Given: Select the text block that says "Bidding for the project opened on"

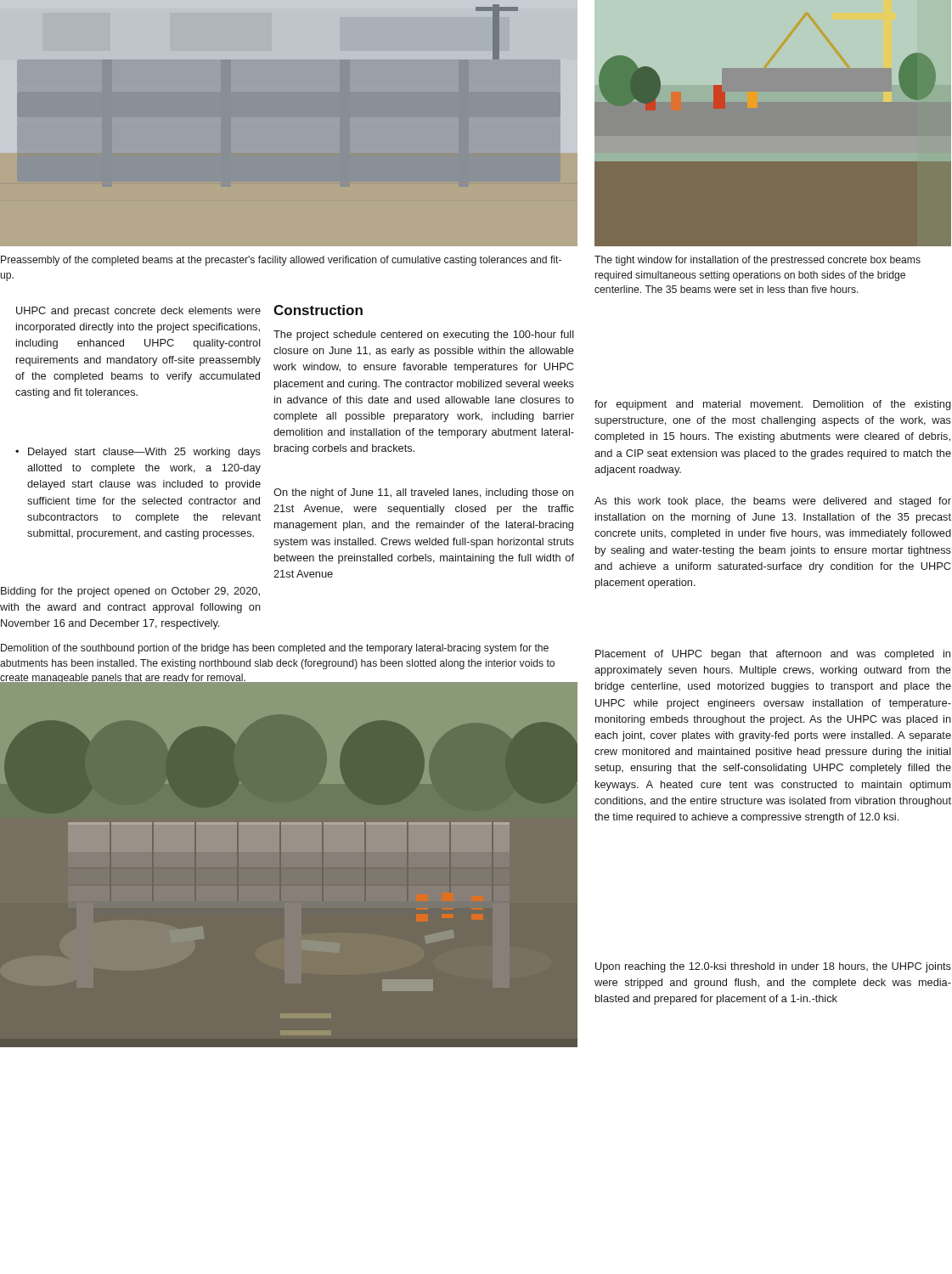Looking at the screenshot, I should click(130, 607).
